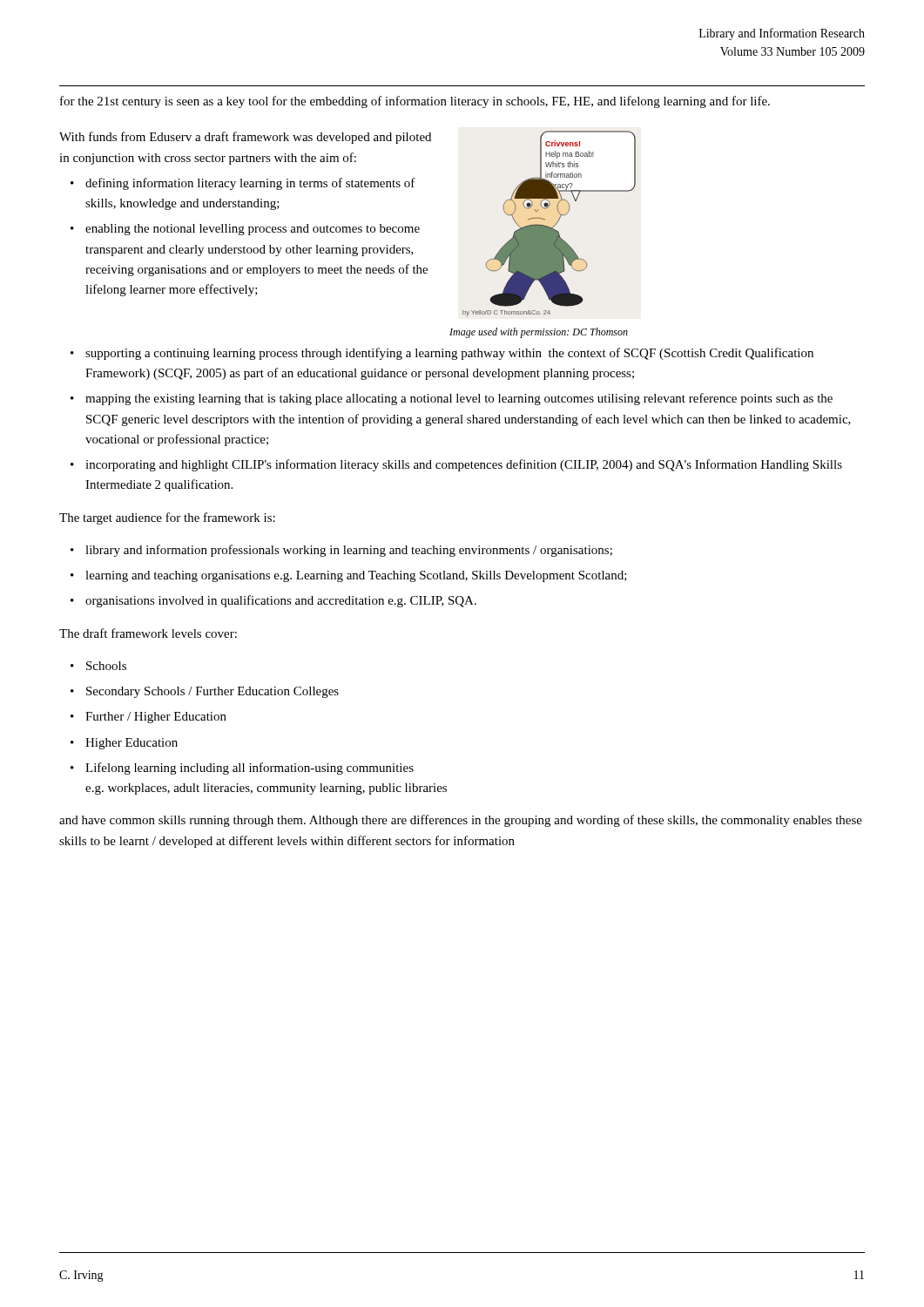Point to the block beginning "mapping the existing learning that"

point(468,419)
